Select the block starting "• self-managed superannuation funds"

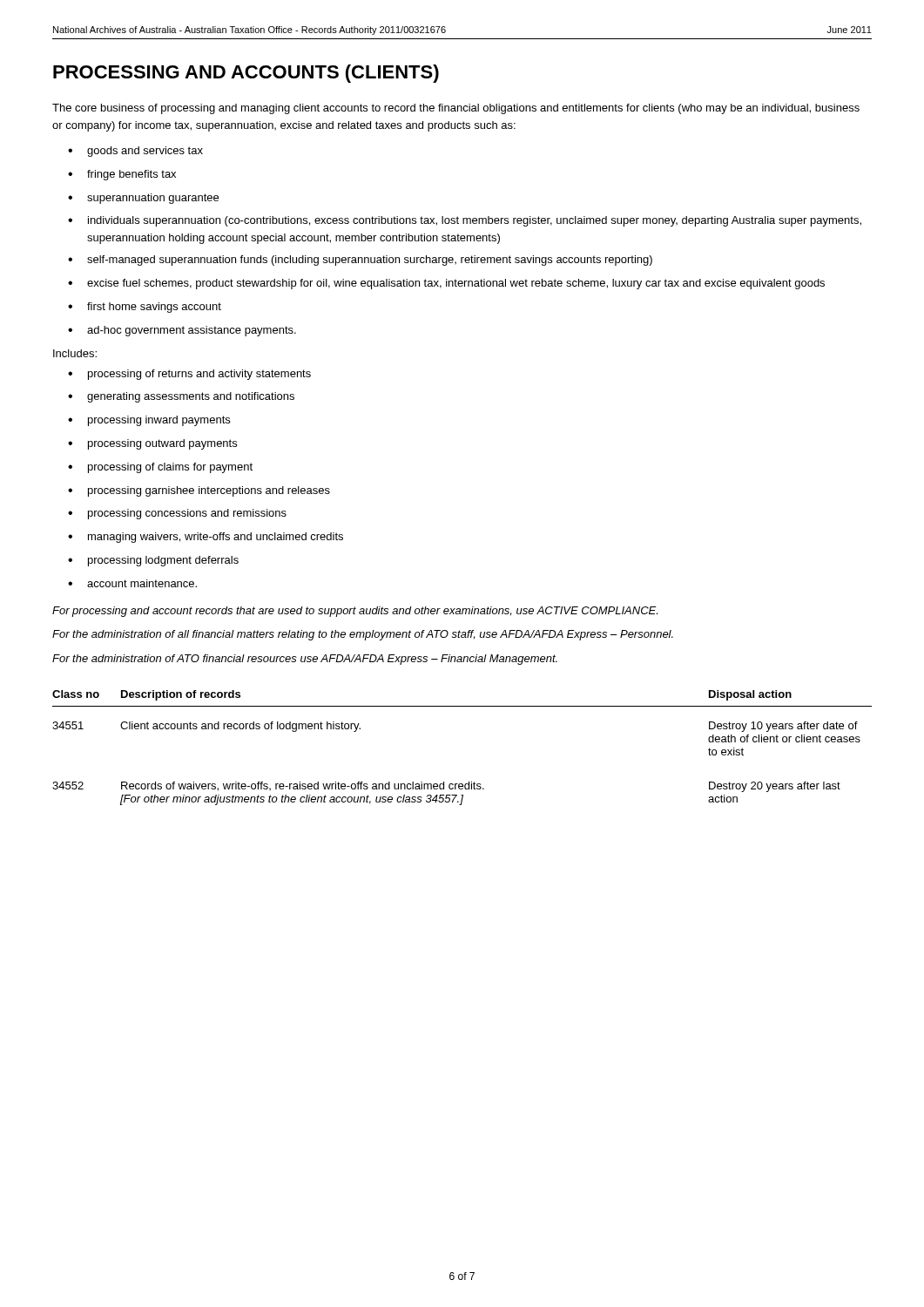coord(470,260)
